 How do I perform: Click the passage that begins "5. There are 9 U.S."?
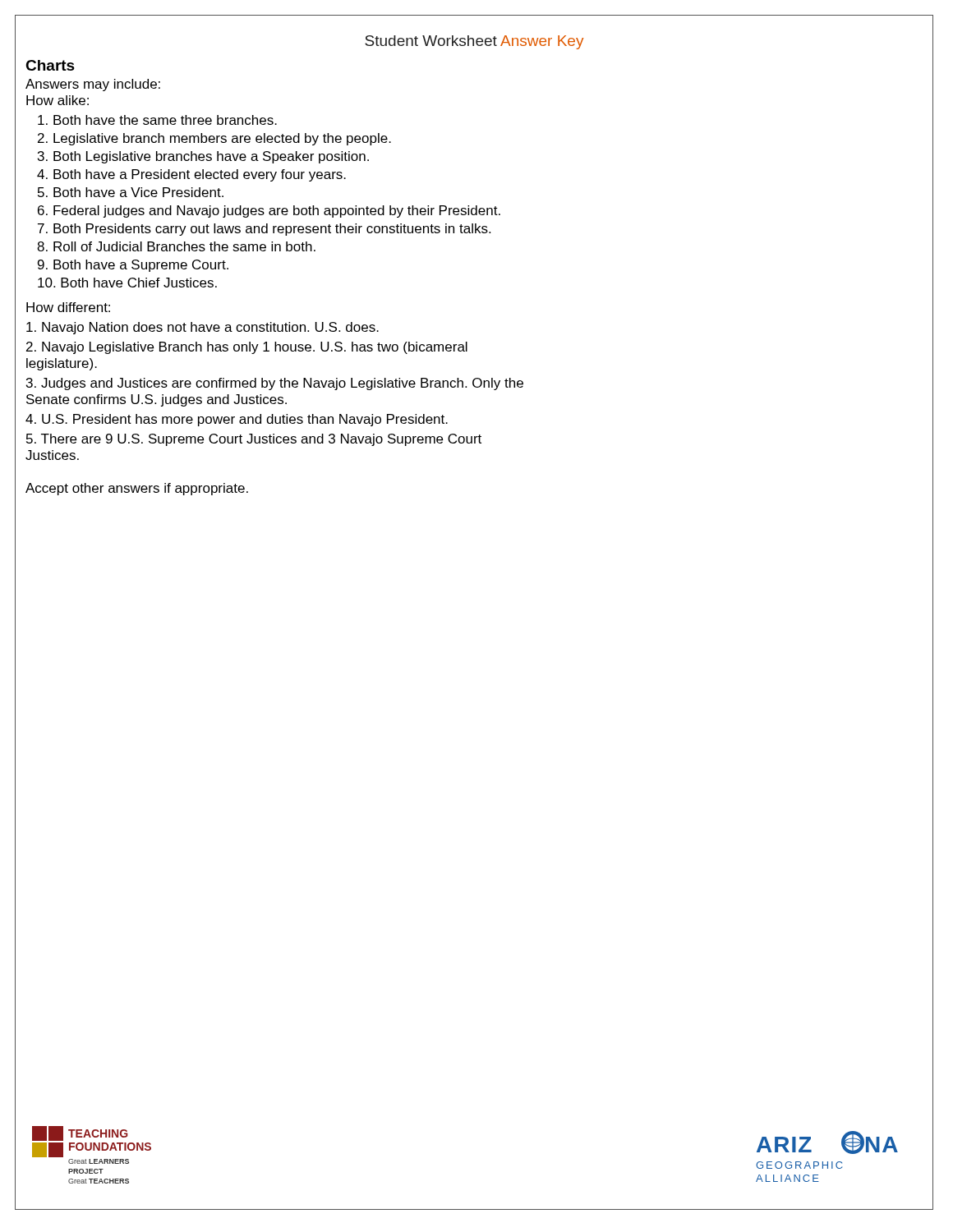point(254,447)
